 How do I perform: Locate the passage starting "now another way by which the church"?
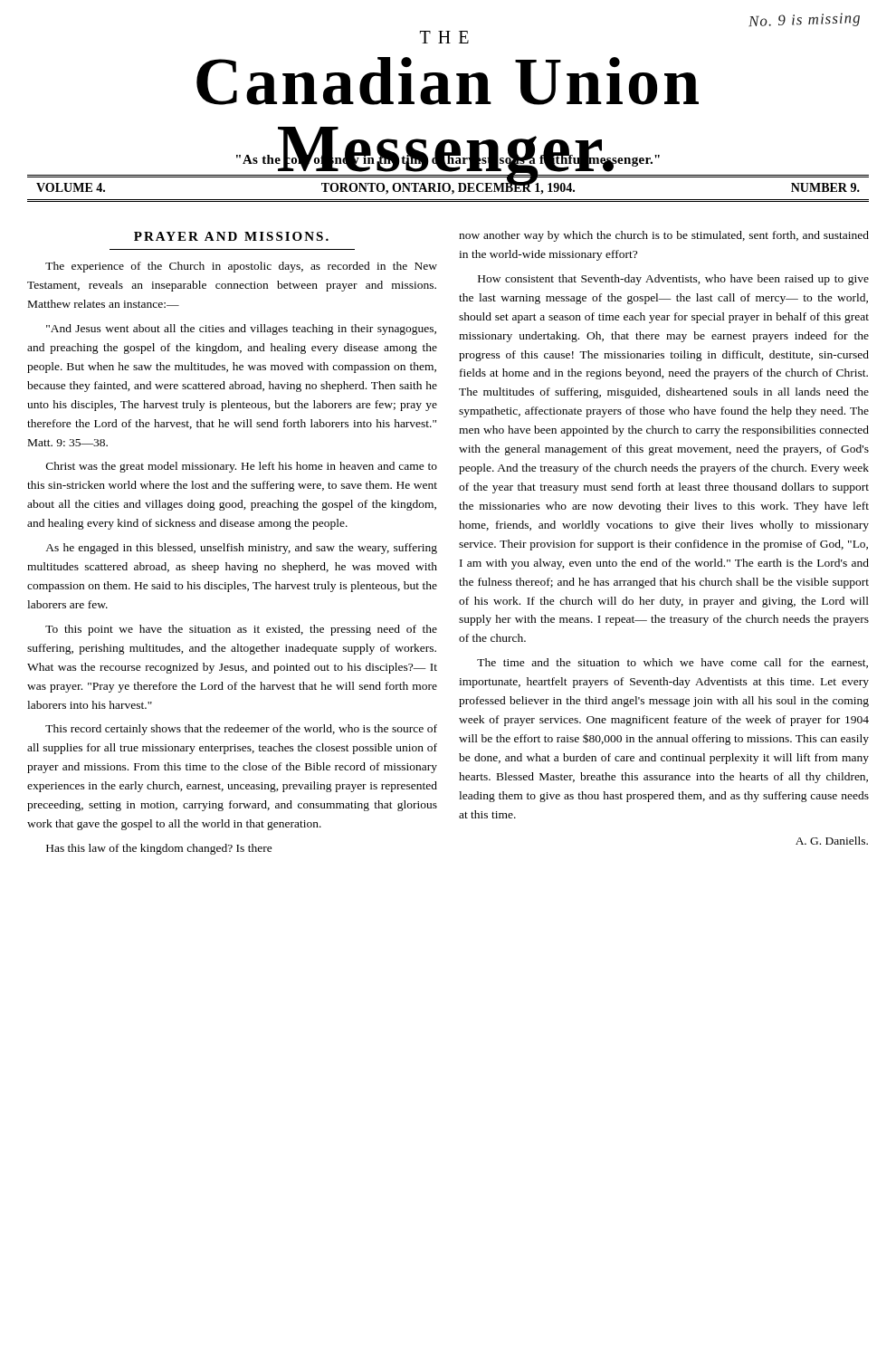pyautogui.click(x=664, y=538)
